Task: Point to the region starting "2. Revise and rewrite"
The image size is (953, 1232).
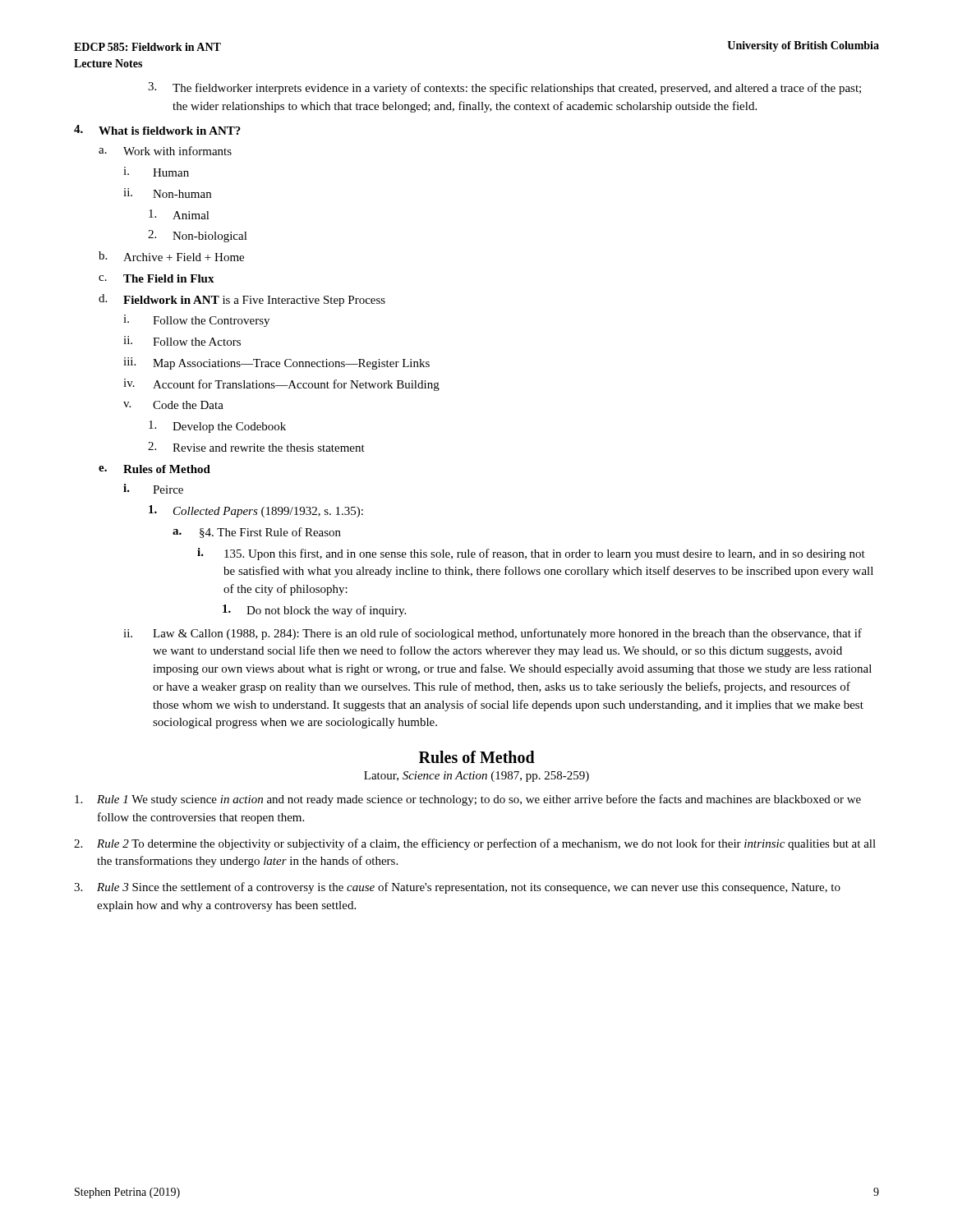Action: (x=256, y=447)
